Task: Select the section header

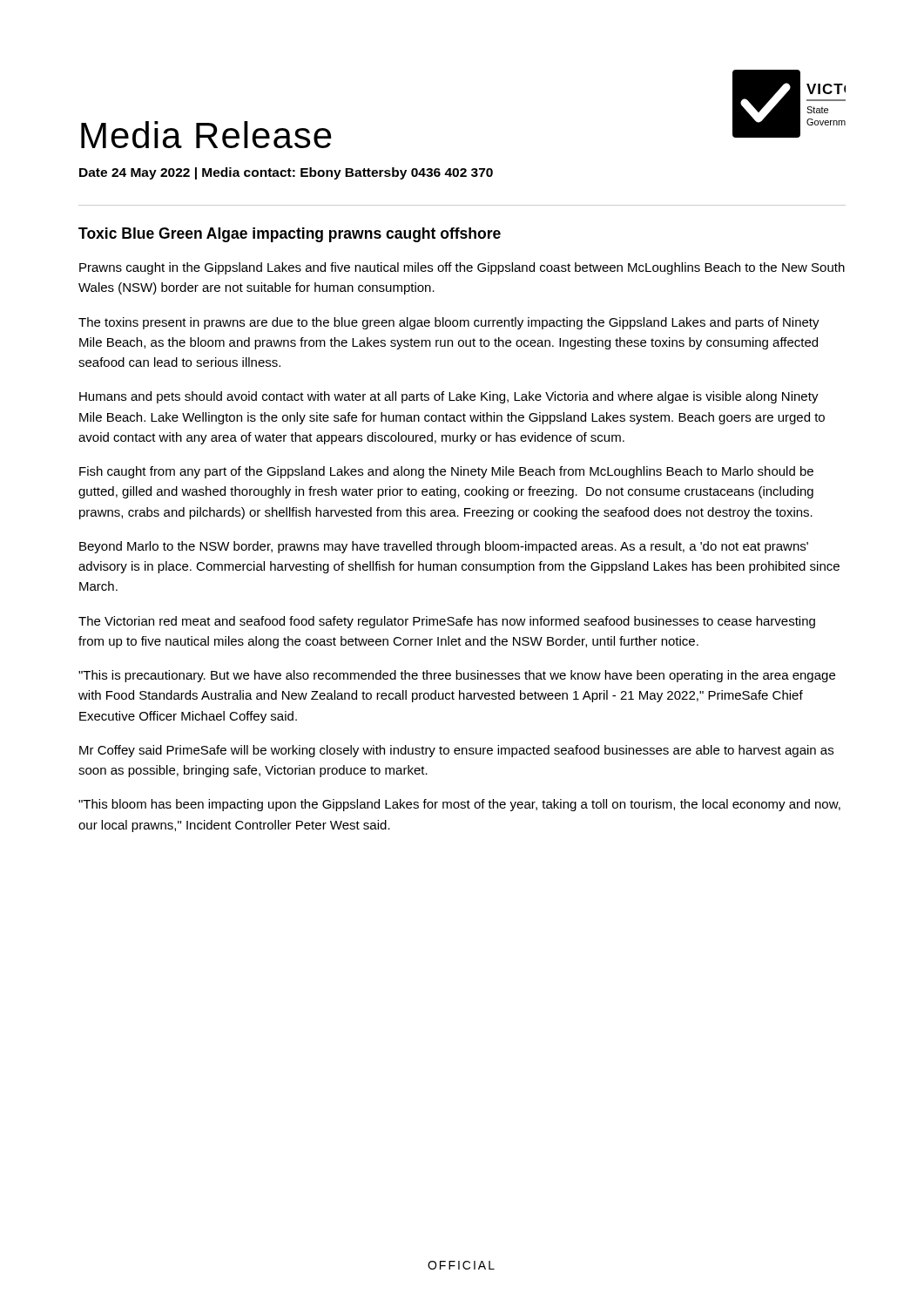Action: click(x=290, y=233)
